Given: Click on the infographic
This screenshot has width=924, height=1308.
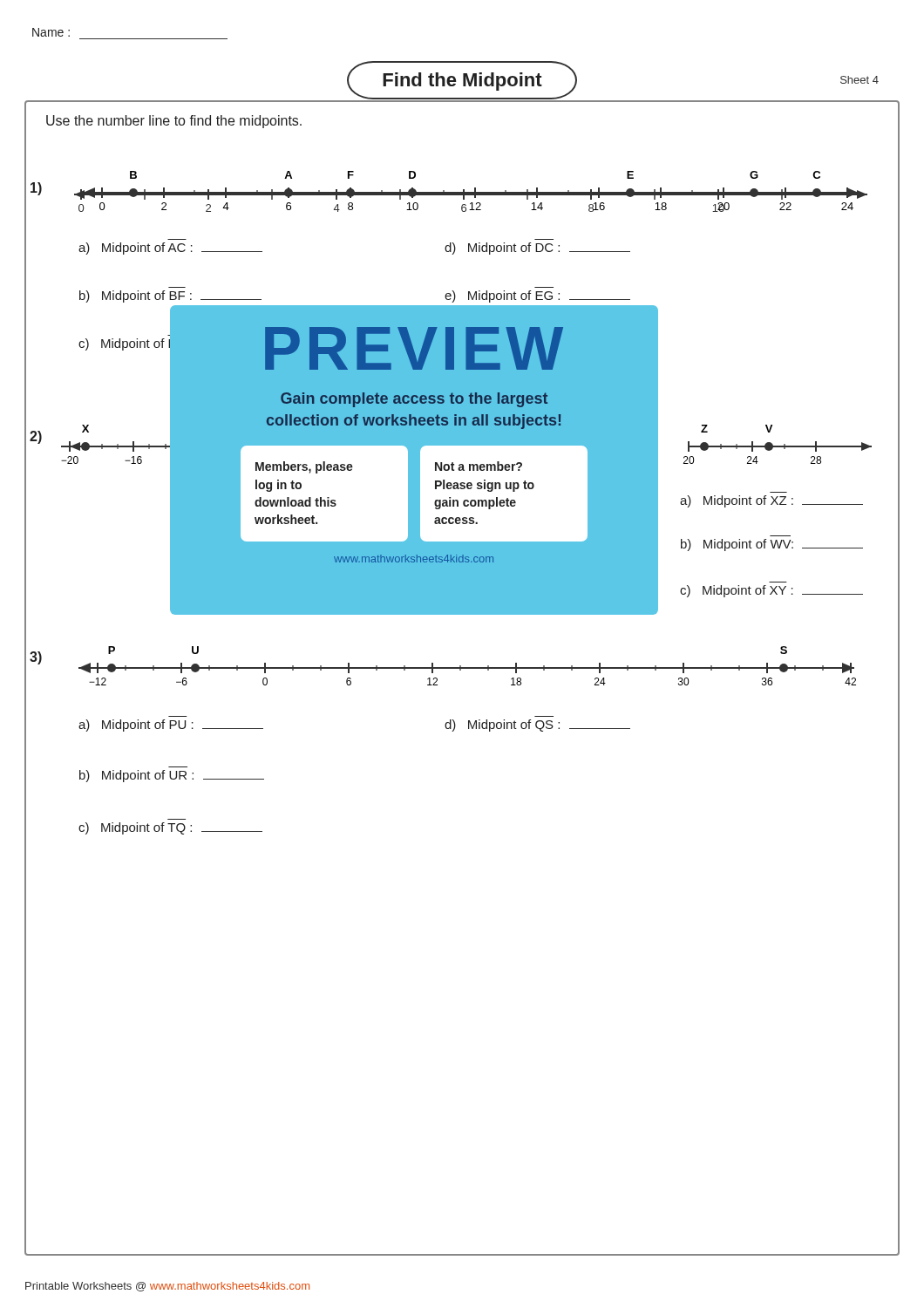Looking at the screenshot, I should [x=414, y=460].
